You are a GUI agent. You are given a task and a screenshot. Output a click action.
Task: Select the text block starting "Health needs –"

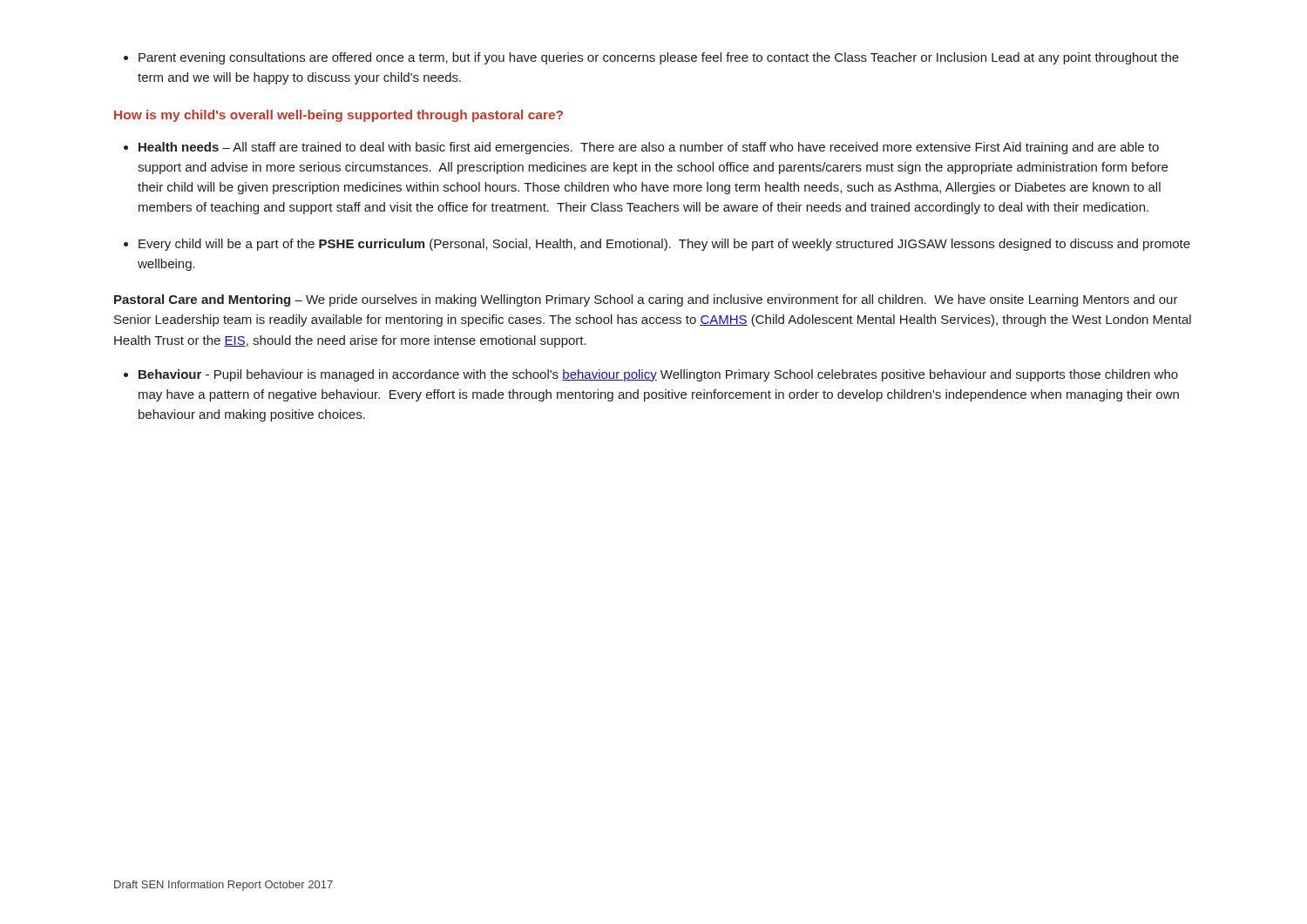point(653,177)
